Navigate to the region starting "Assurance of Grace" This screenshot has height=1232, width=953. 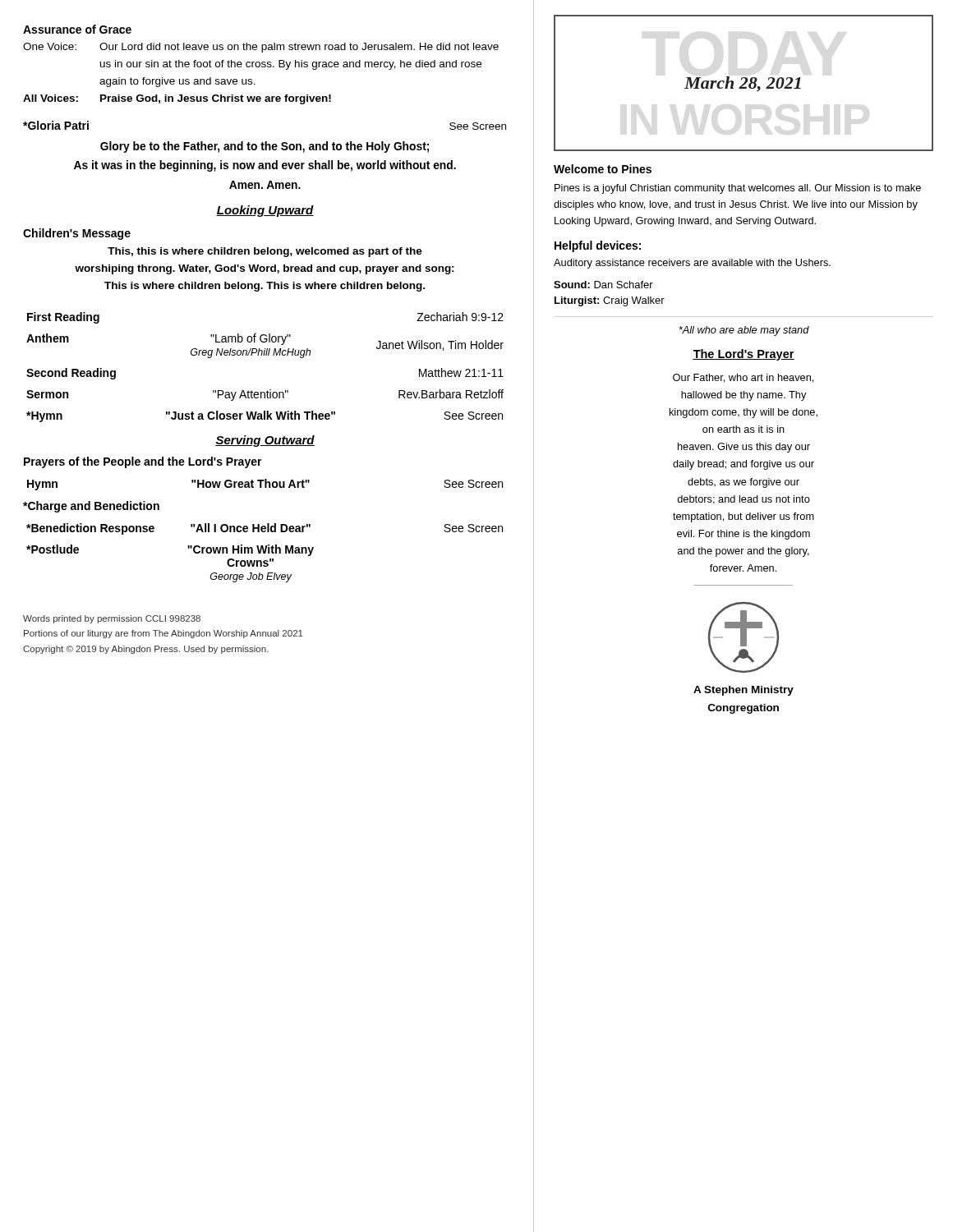[x=77, y=30]
